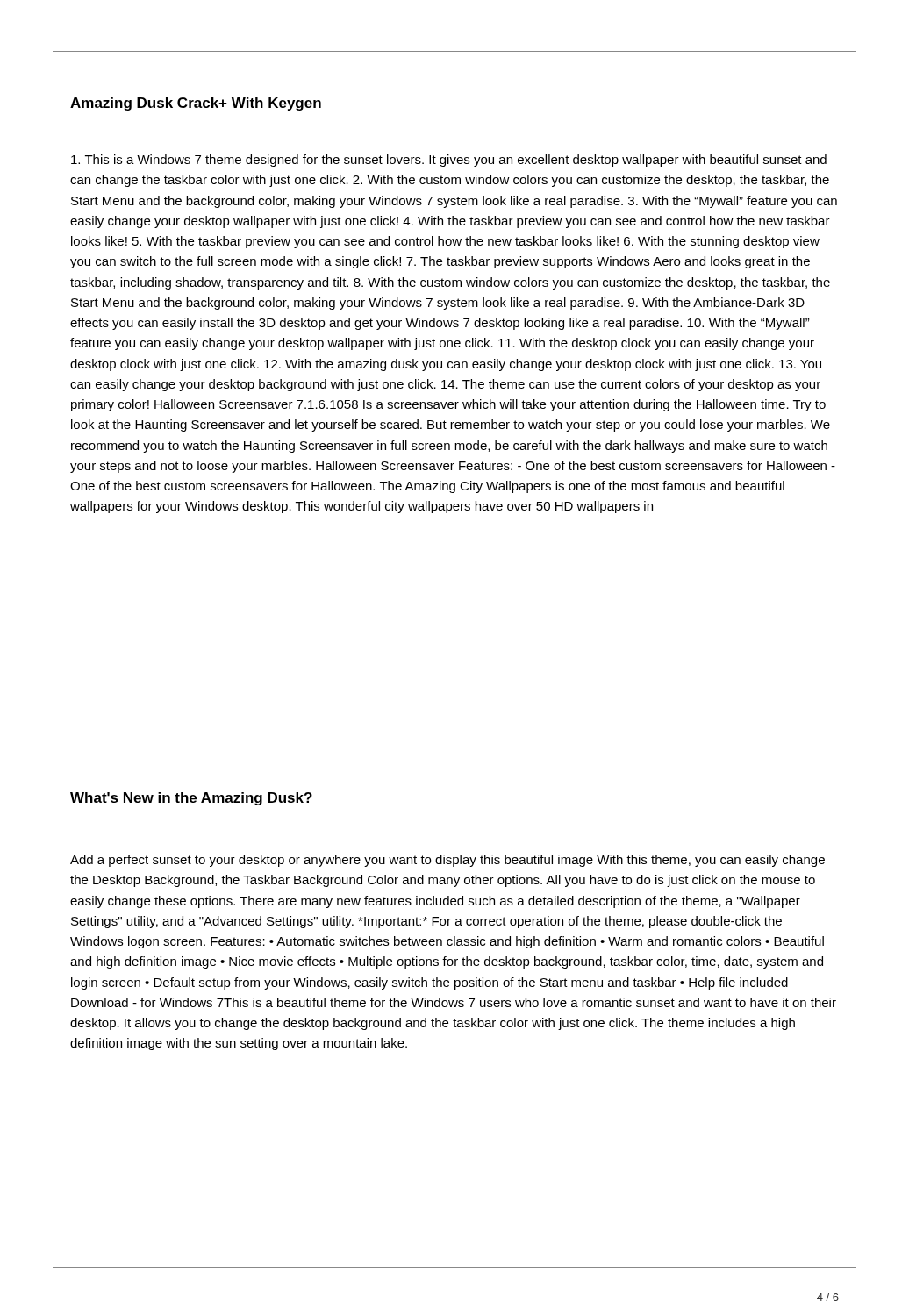
Task: Point to the block beginning "This is a Windows 7 theme designed for"
Action: pyautogui.click(x=454, y=333)
